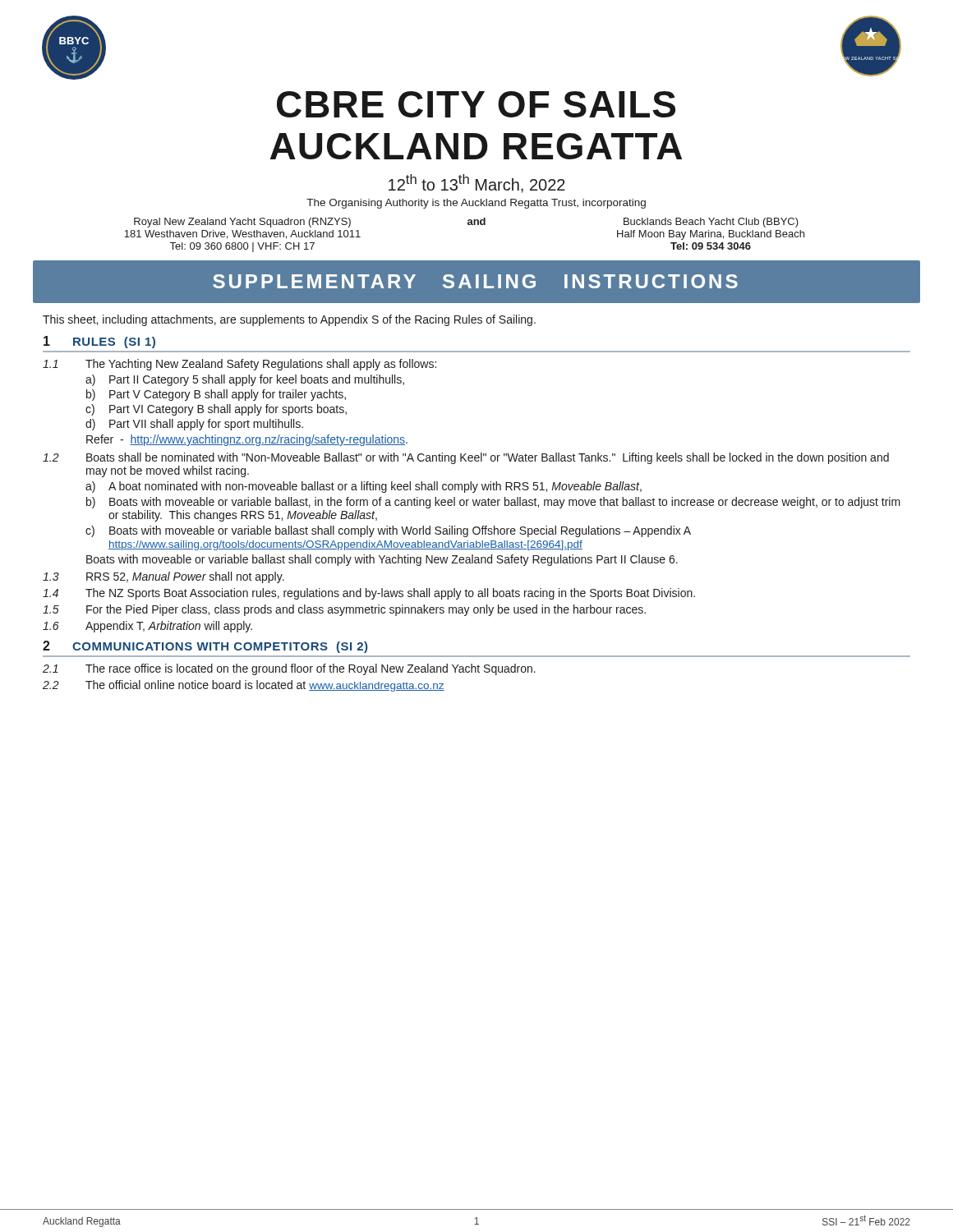Locate the list item that says "d) Part VII shall apply"
953x1232 pixels.
[x=195, y=424]
